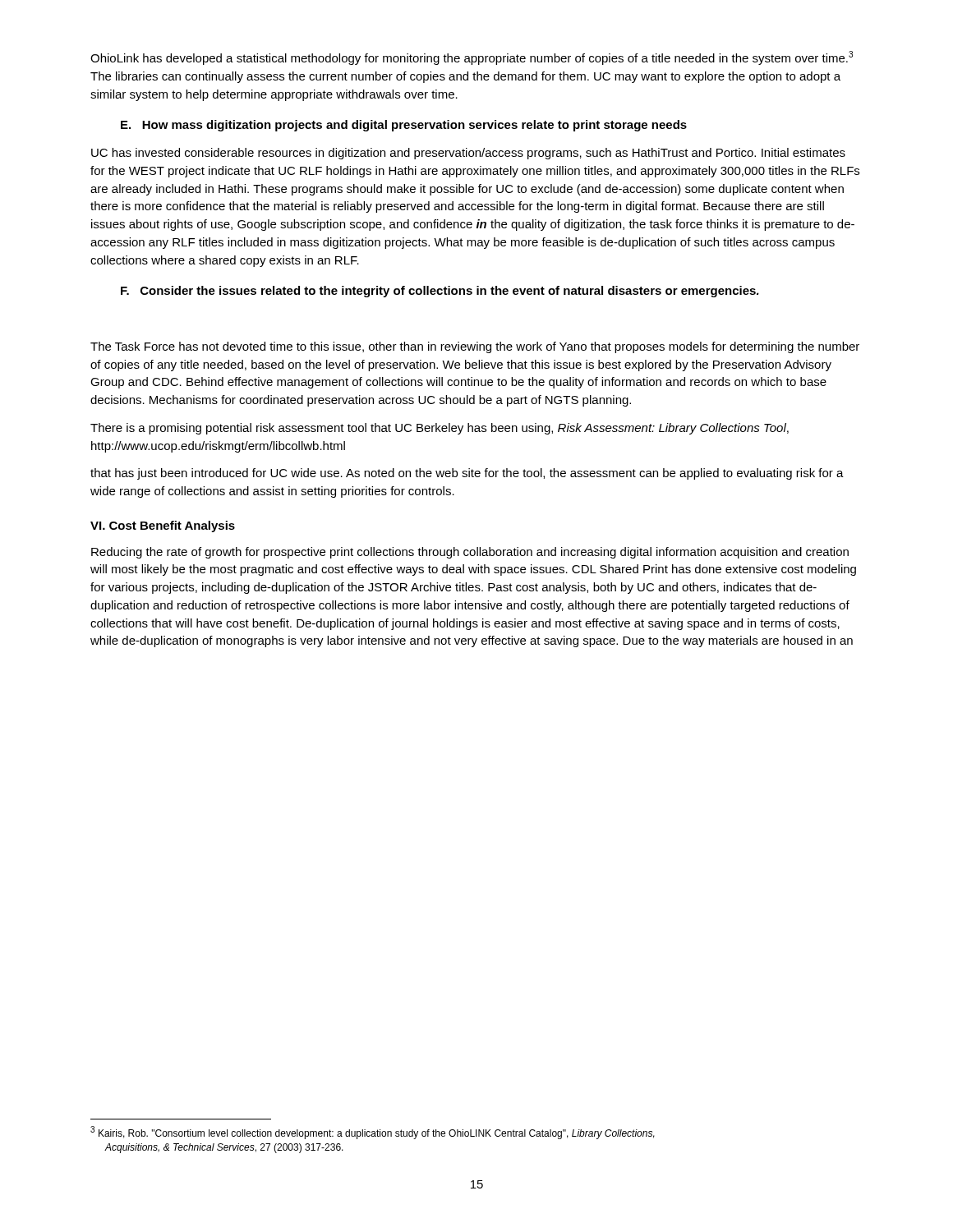The image size is (953, 1232).
Task: Point to the text starting "3 Kairis, Rob. "Consortium level collection"
Action: (373, 1139)
